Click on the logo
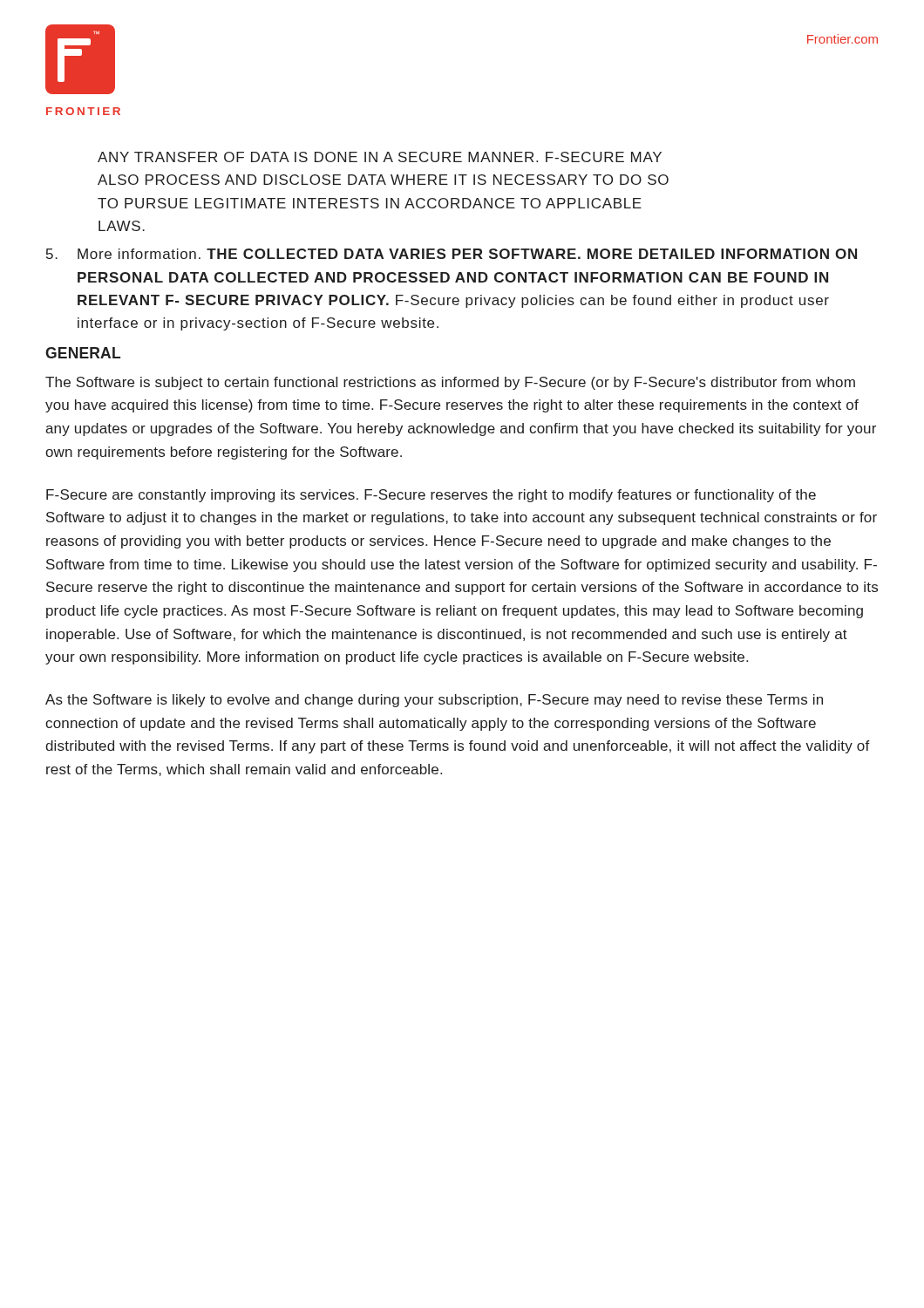 click(85, 72)
